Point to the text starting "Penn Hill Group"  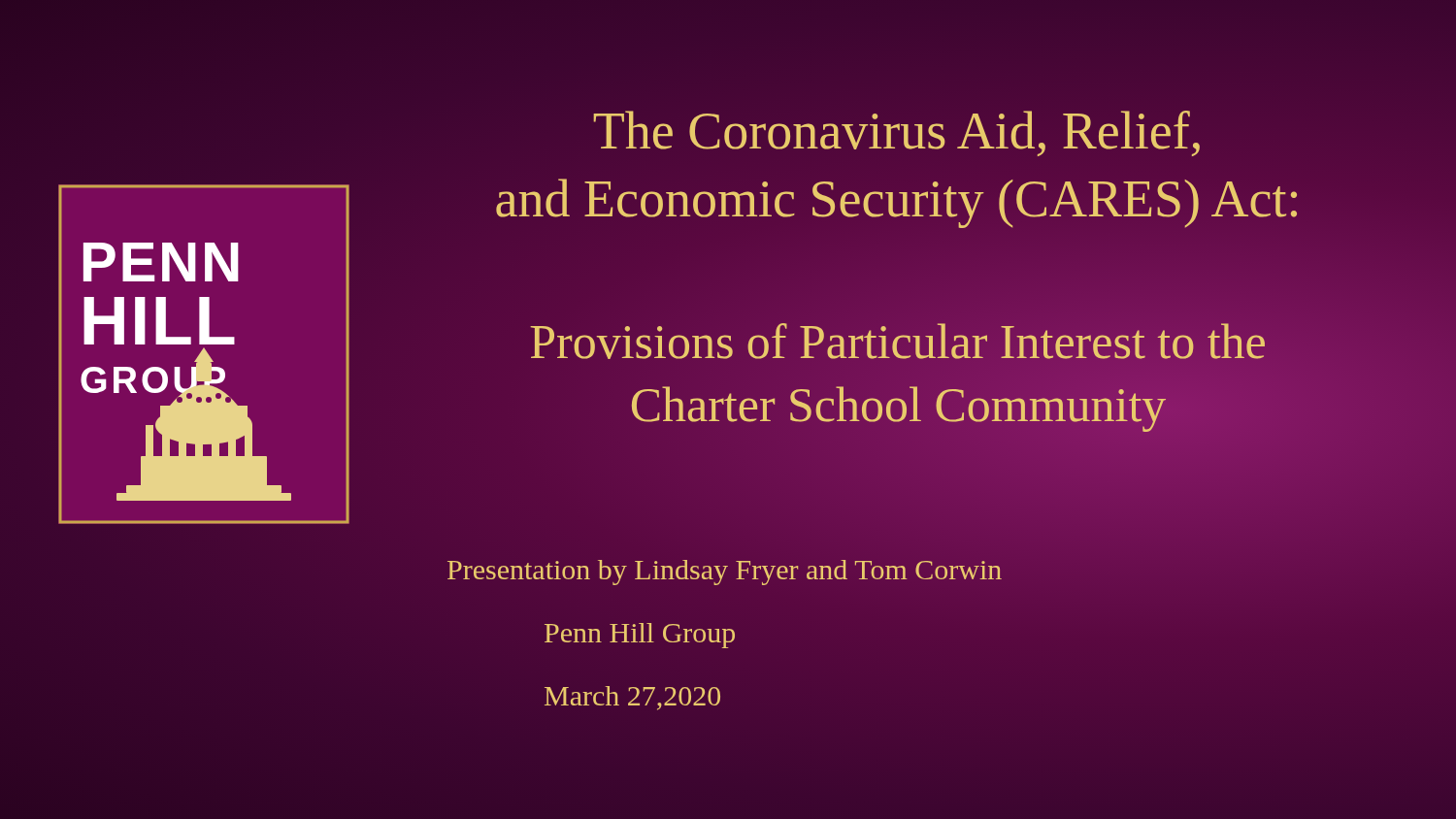coord(640,633)
